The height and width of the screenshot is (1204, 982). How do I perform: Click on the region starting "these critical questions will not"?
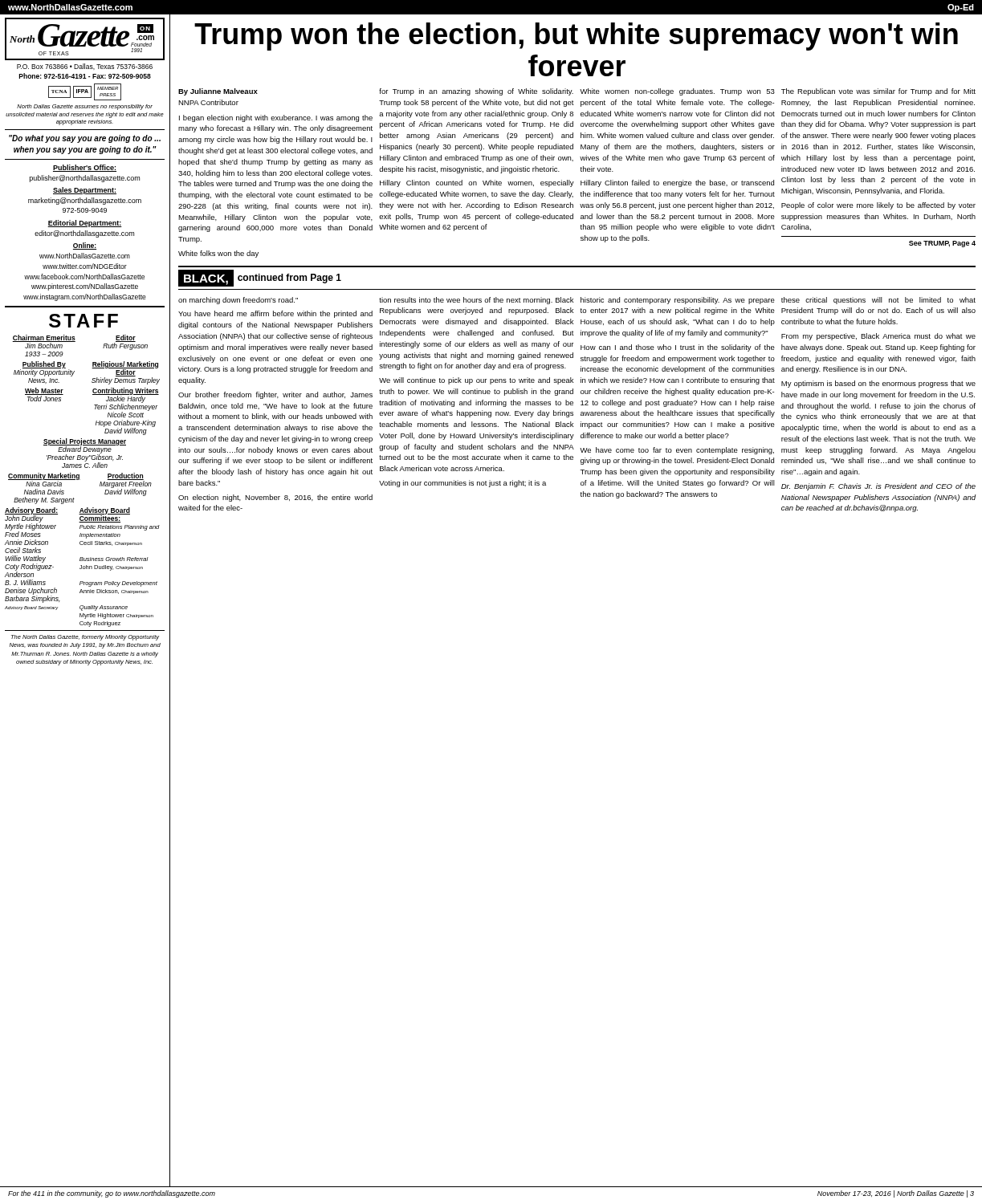click(878, 404)
